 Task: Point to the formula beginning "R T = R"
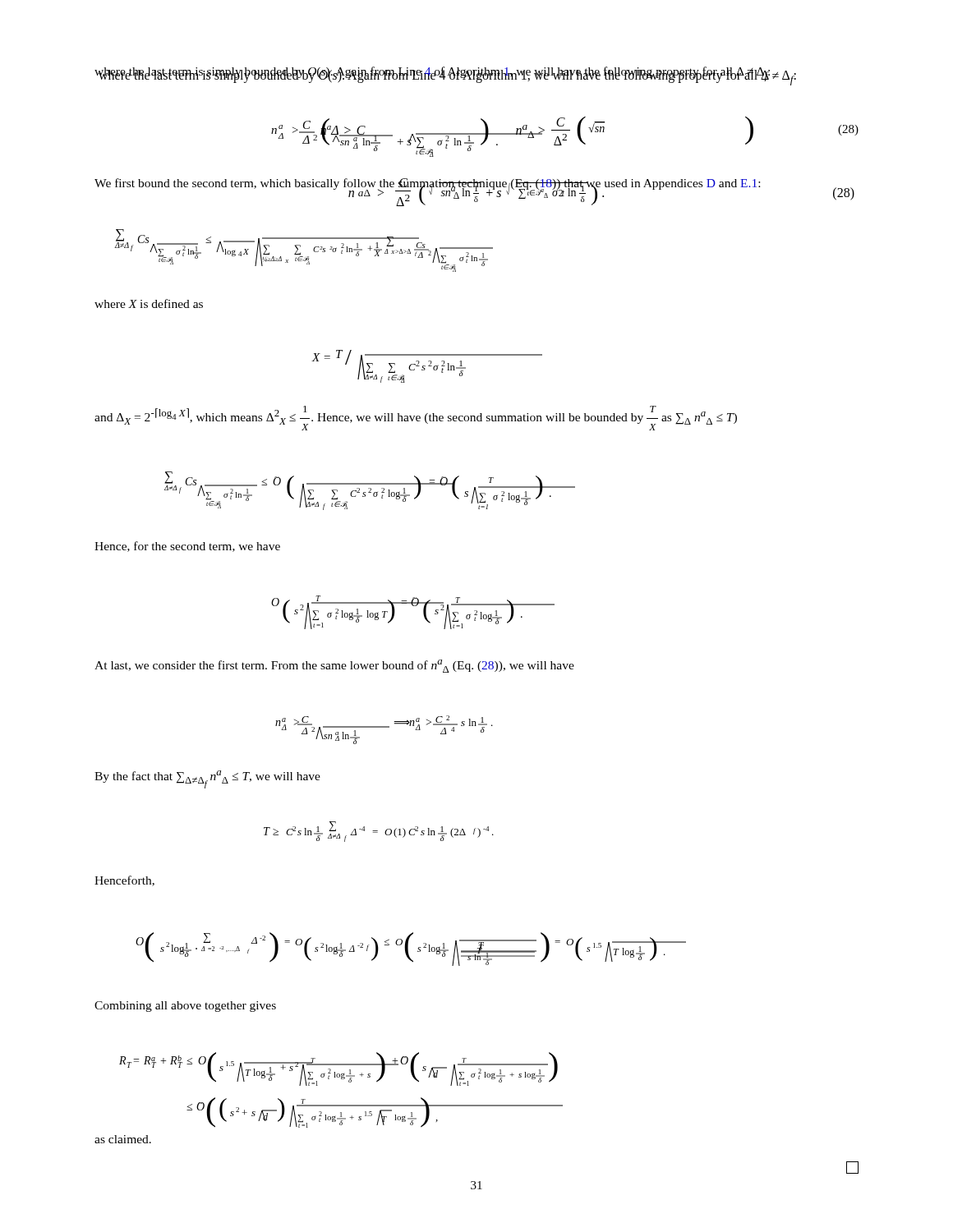481,1076
